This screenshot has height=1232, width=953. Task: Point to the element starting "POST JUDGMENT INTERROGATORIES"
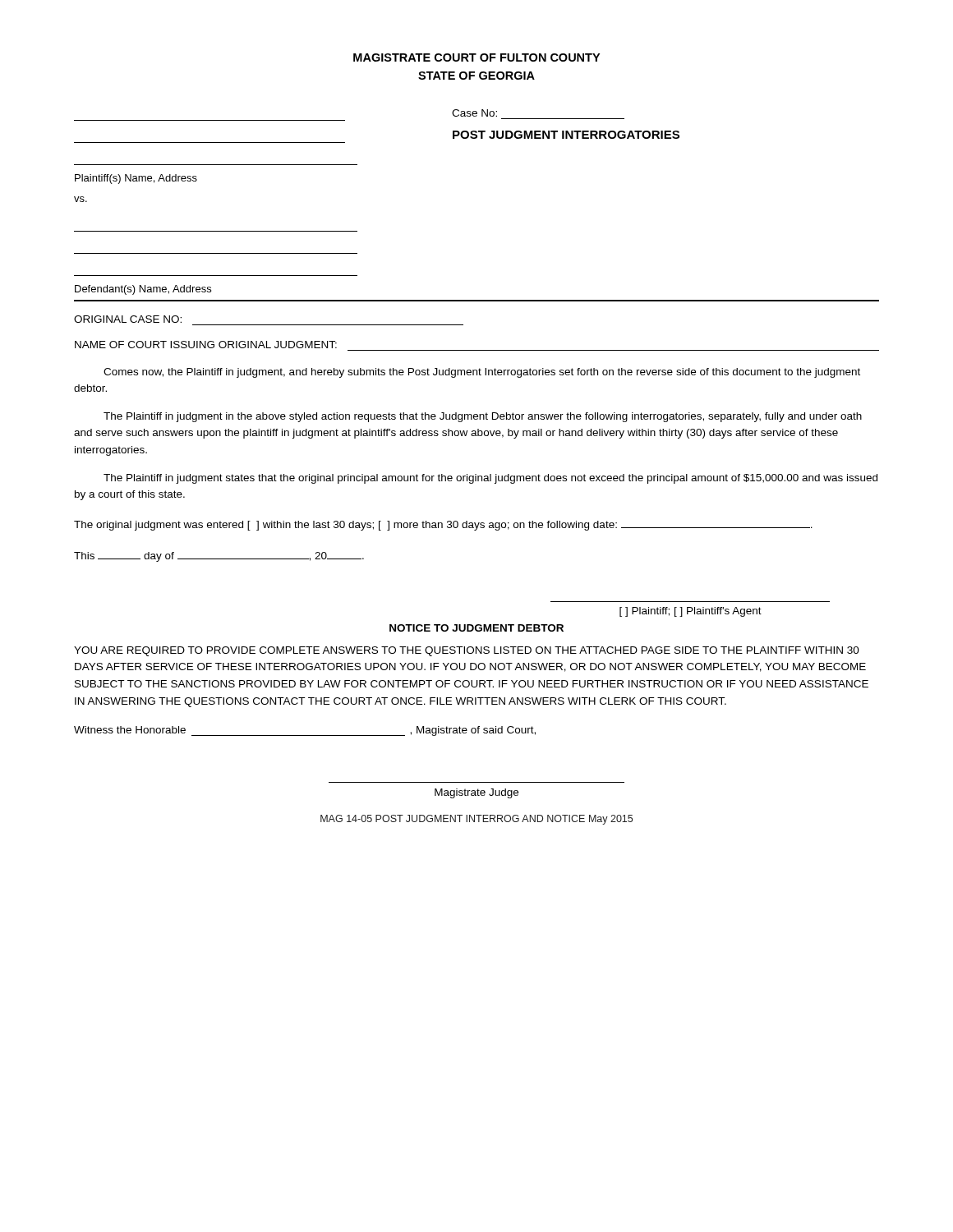click(x=566, y=134)
